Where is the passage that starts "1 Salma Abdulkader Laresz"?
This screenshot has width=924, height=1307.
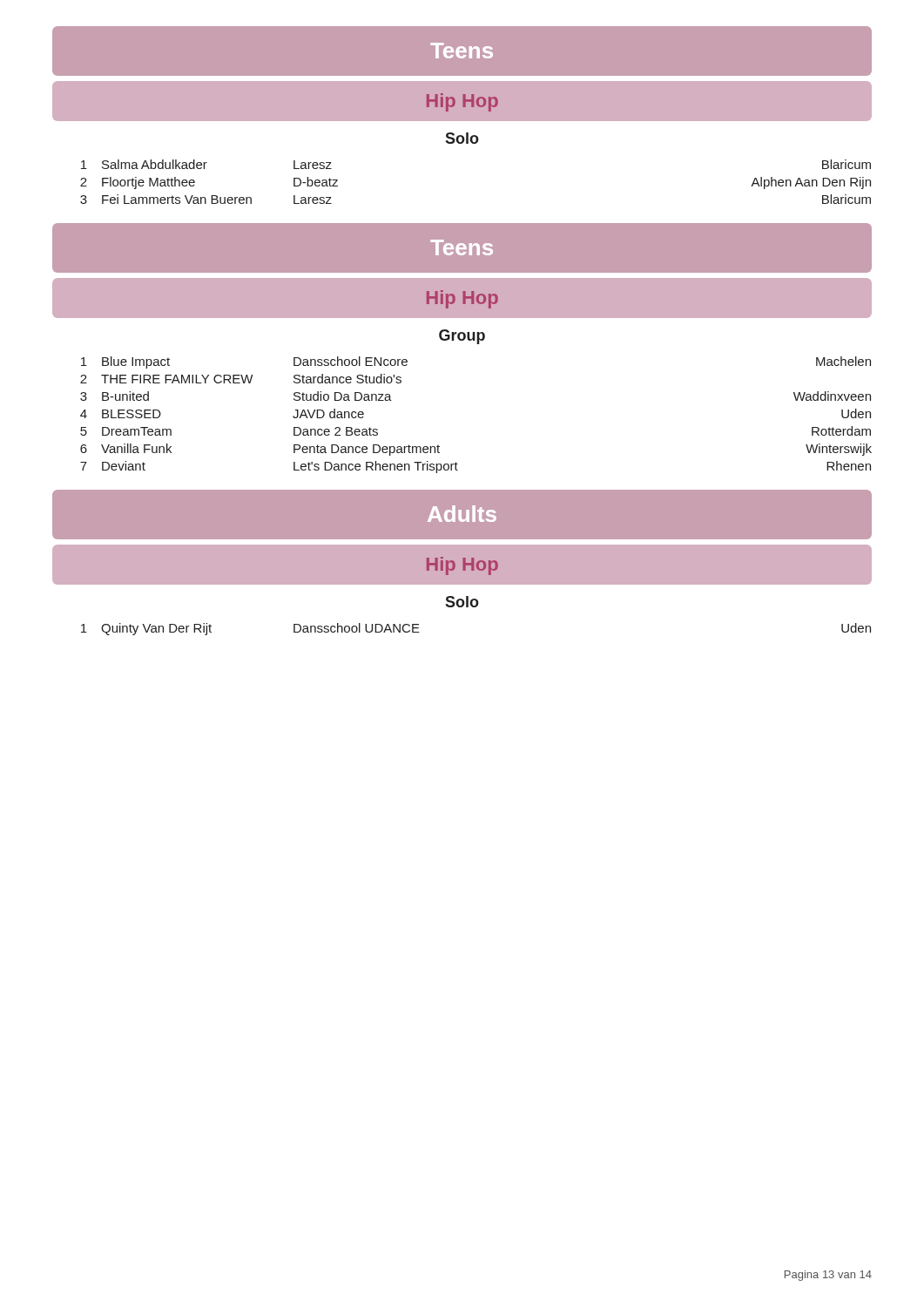click(x=148, y=164)
